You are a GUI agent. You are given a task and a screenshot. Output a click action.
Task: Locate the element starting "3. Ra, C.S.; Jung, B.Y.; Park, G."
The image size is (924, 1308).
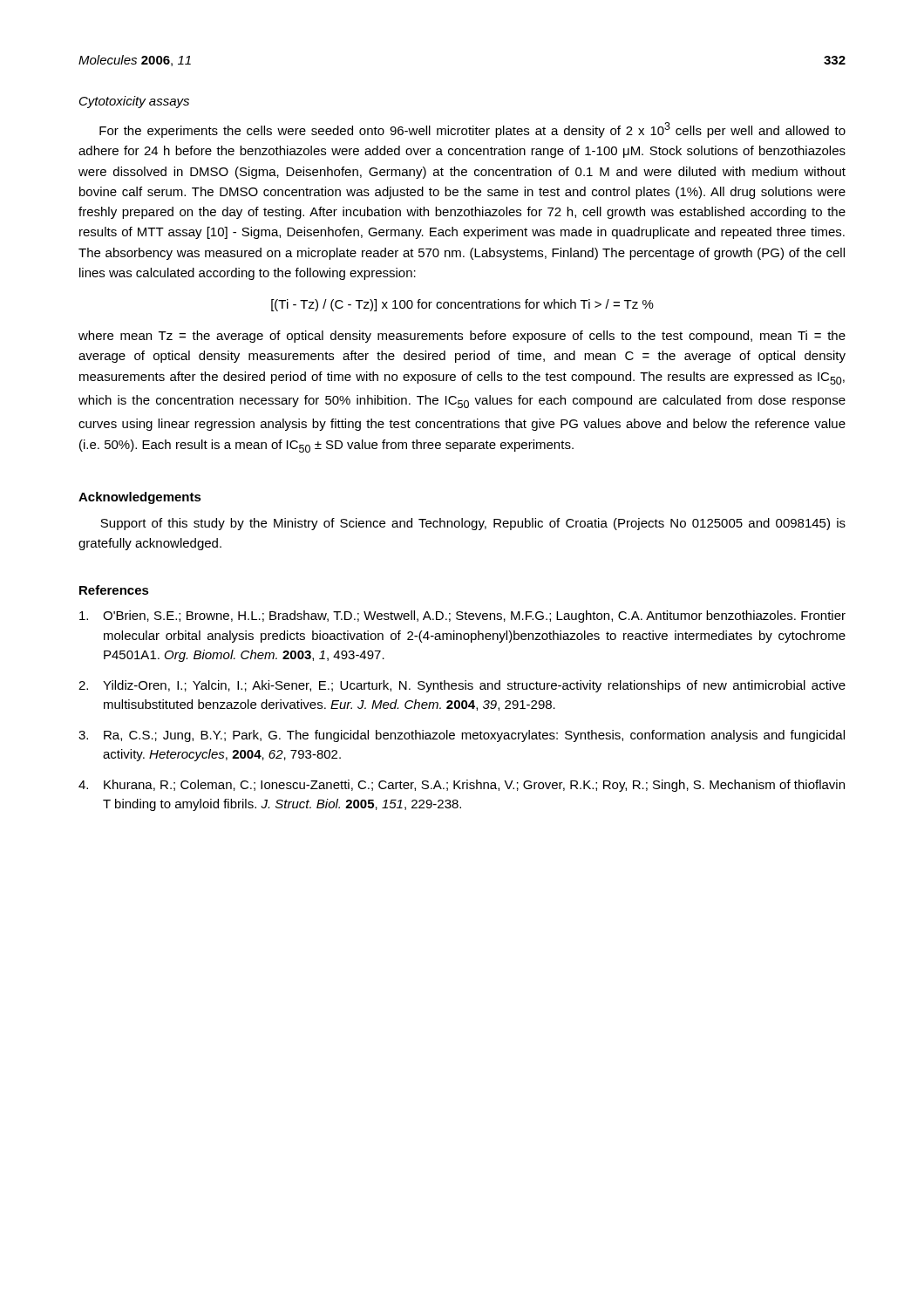[x=462, y=745]
